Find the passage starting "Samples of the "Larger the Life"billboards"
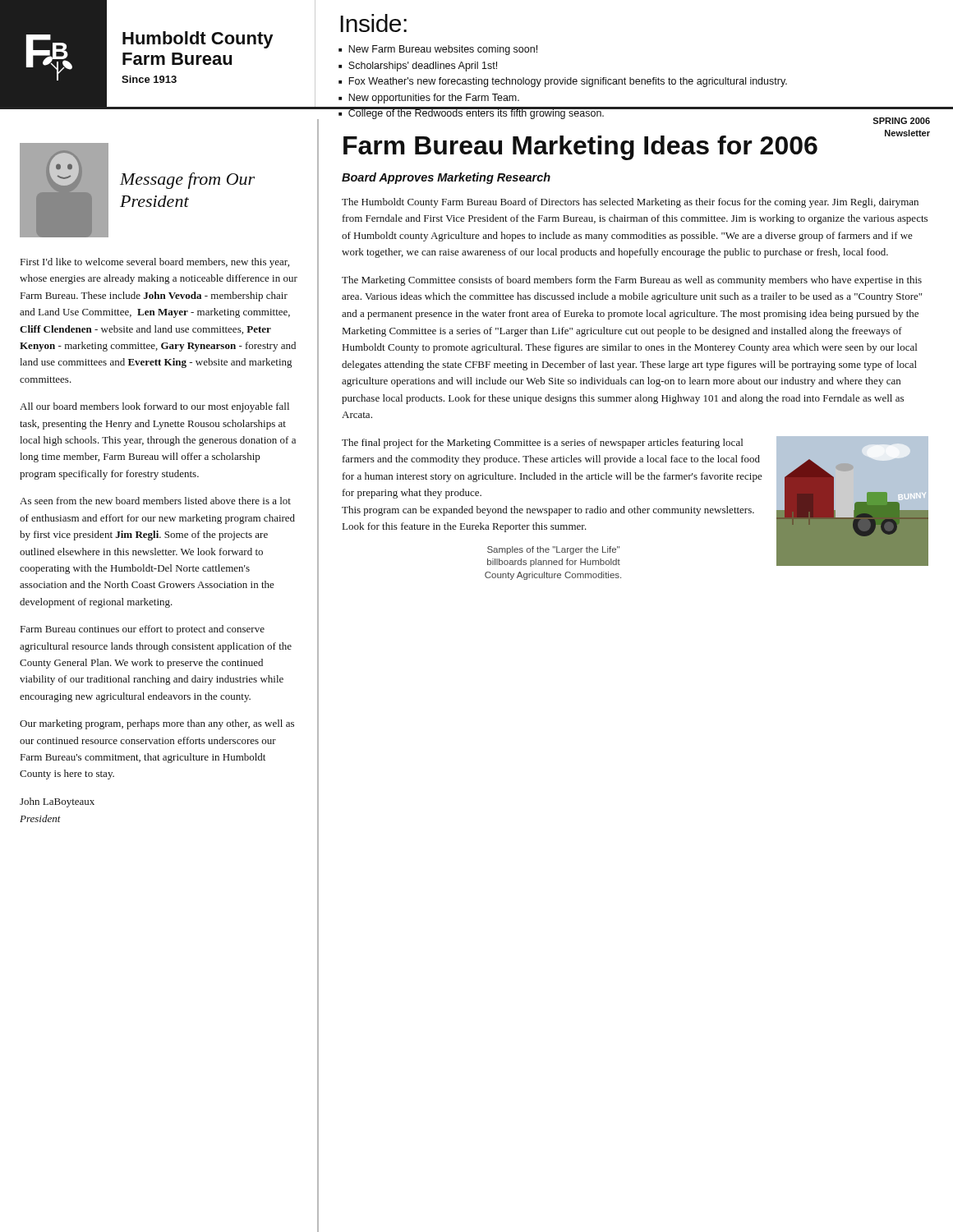 (553, 562)
